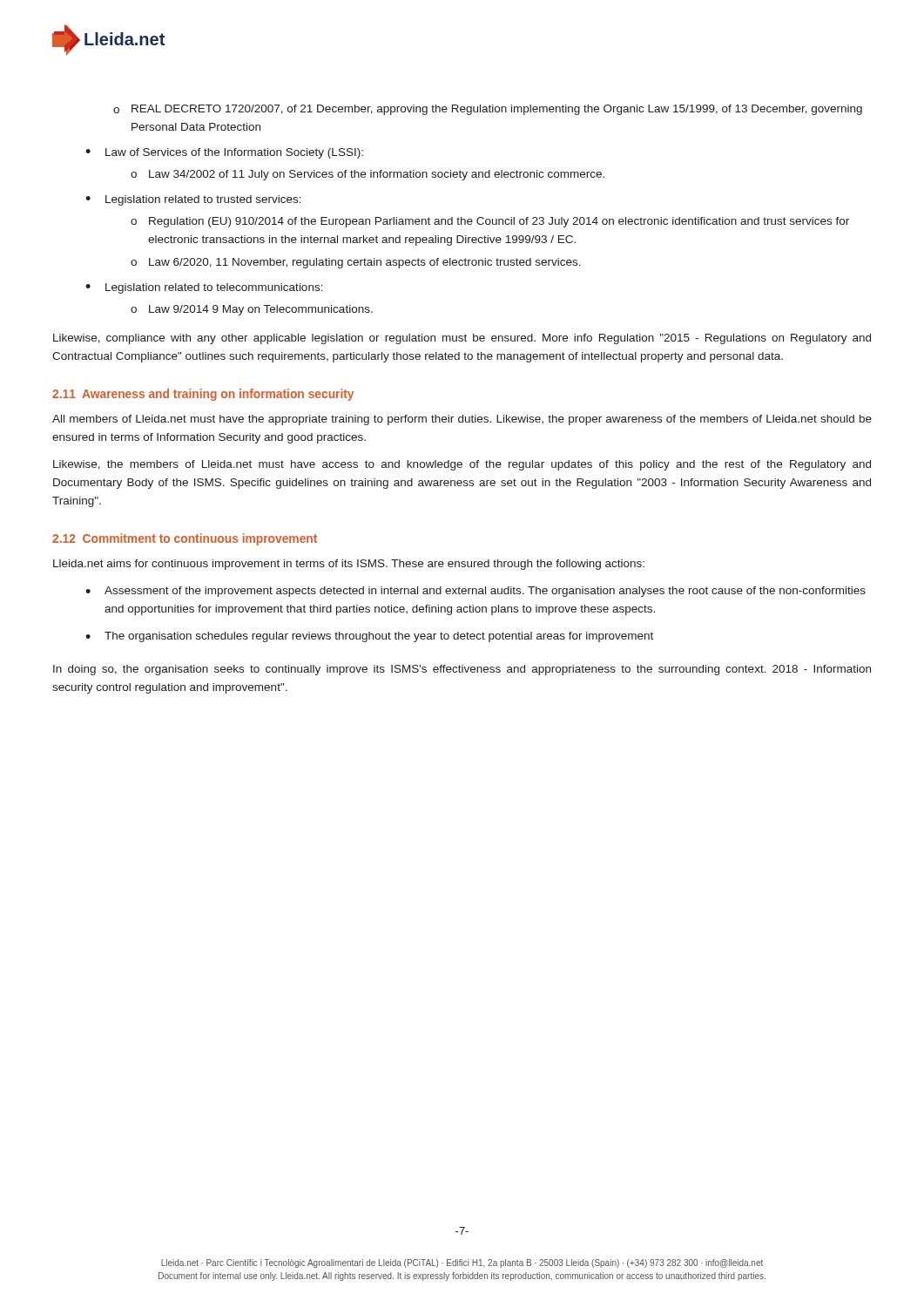Image resolution: width=924 pixels, height=1307 pixels.
Task: Find the list item that reads "o REAL DECRETO 1720/2007,"
Action: click(492, 118)
